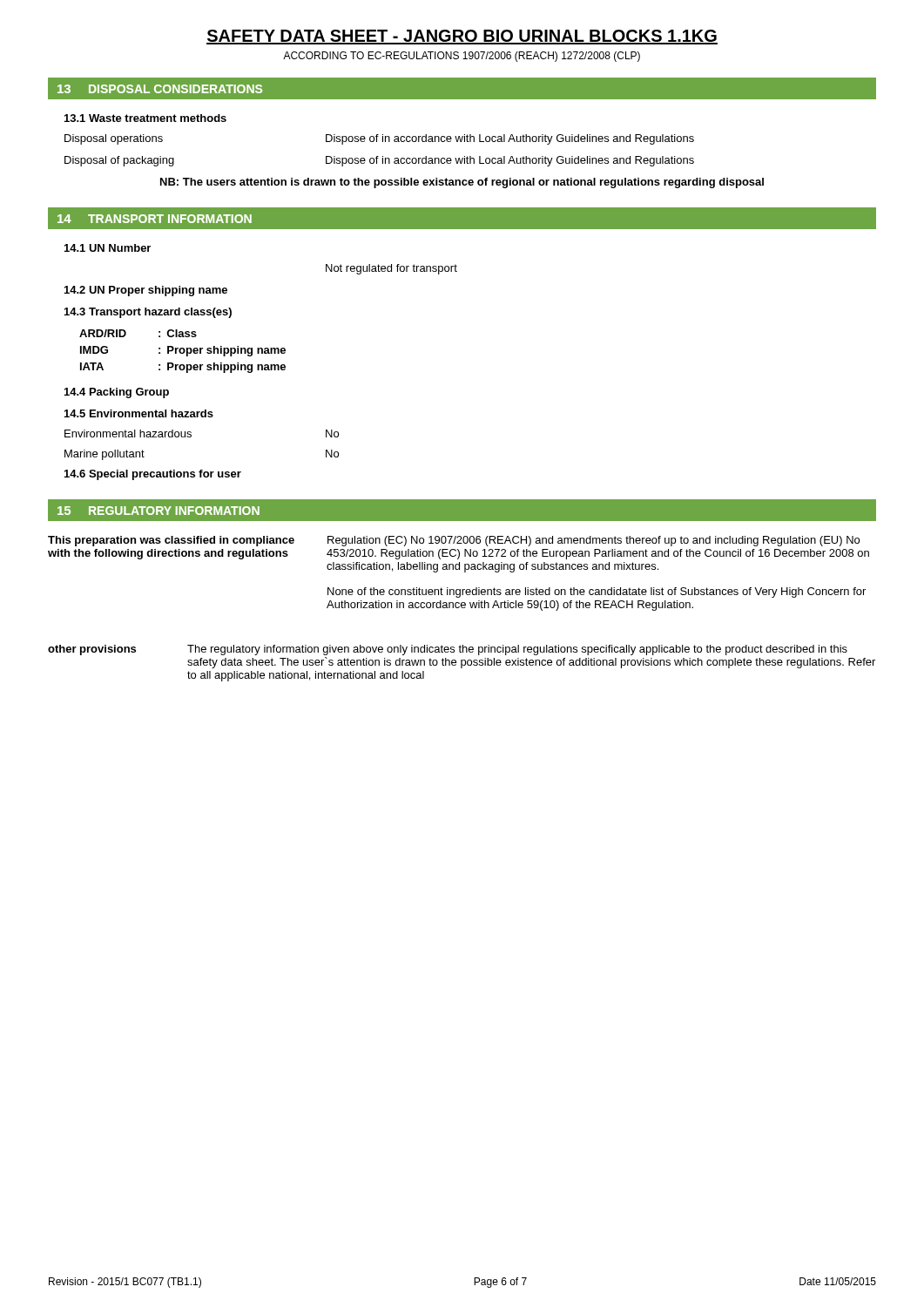
Task: Select the table that reads "Proper shipping name"
Action: pyautogui.click(x=478, y=350)
